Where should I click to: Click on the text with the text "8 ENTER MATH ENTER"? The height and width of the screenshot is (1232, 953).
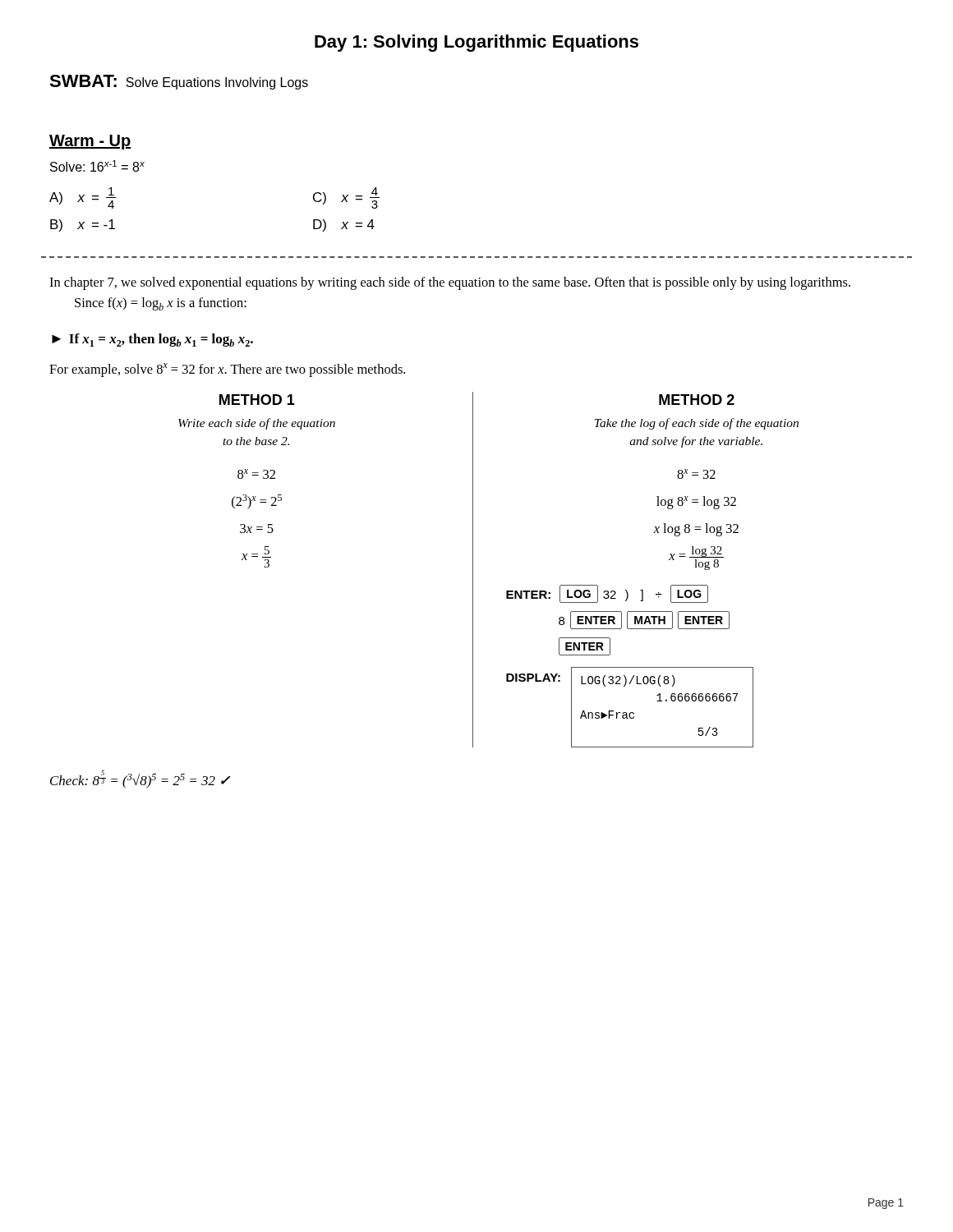644,620
